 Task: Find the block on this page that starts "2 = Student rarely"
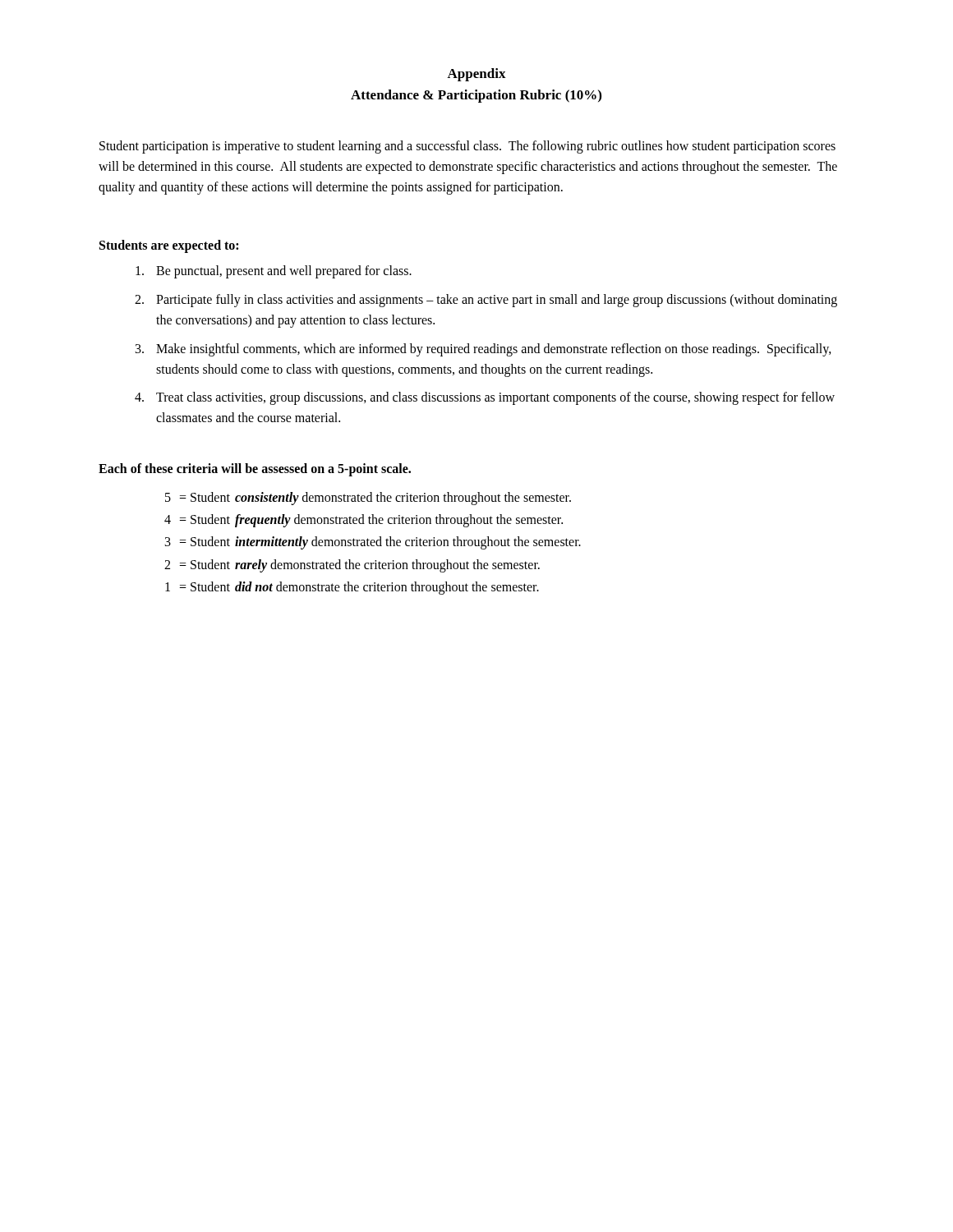tap(344, 564)
